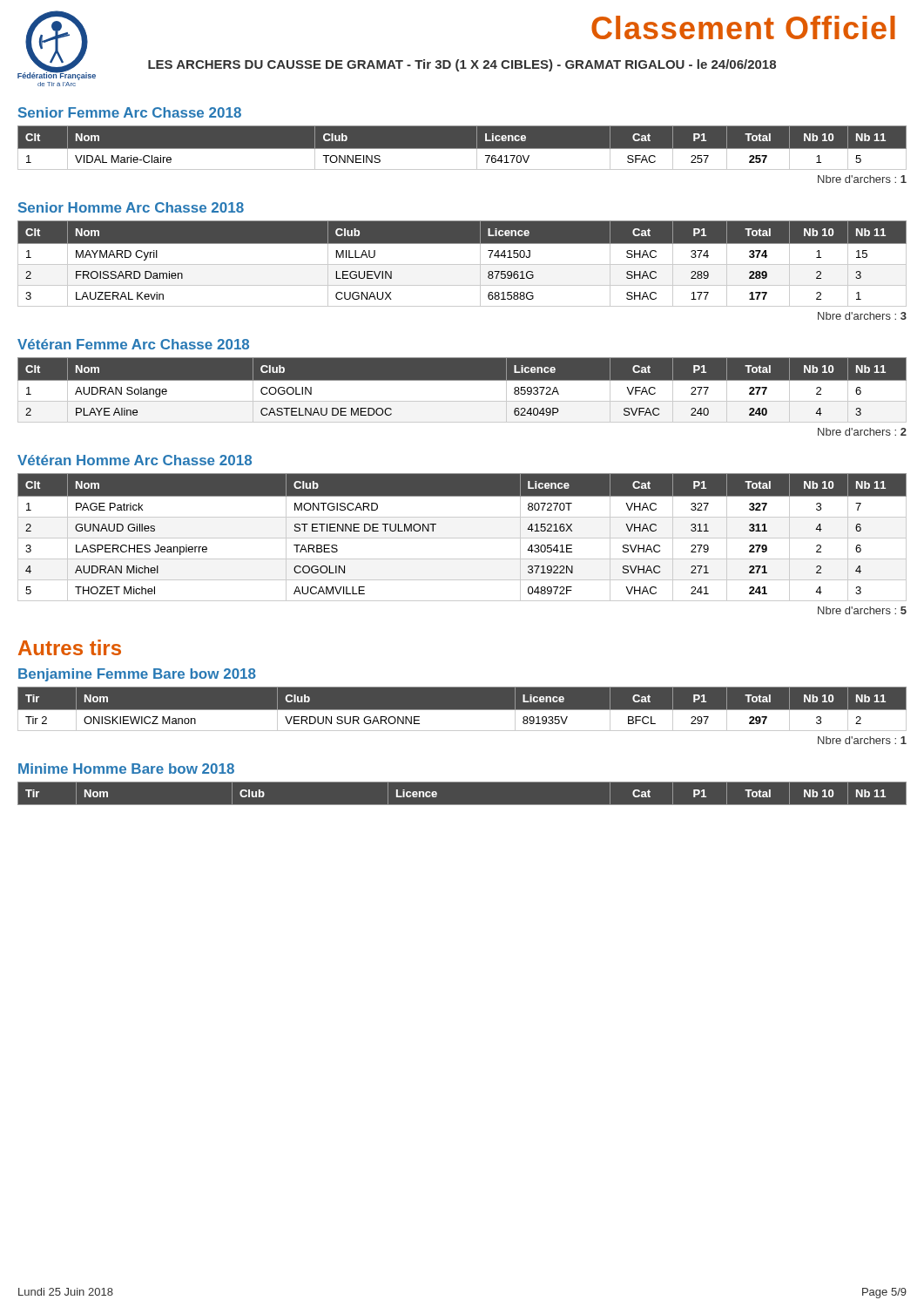Click the section header that begins "Benjamine Femme Bare"
Viewport: 924px width, 1307px height.
pos(137,674)
